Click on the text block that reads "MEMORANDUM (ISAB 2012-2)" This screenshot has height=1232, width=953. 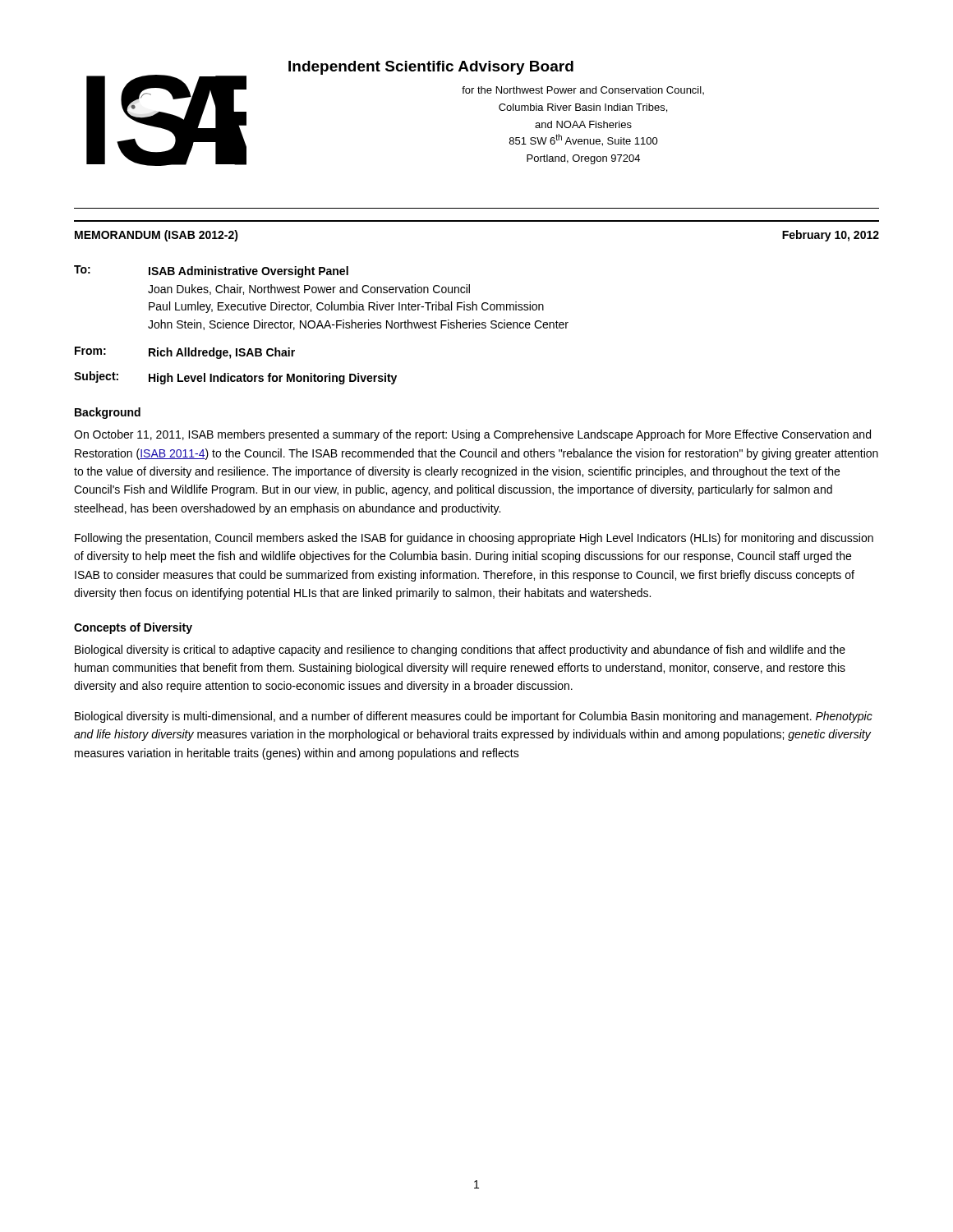[x=156, y=235]
